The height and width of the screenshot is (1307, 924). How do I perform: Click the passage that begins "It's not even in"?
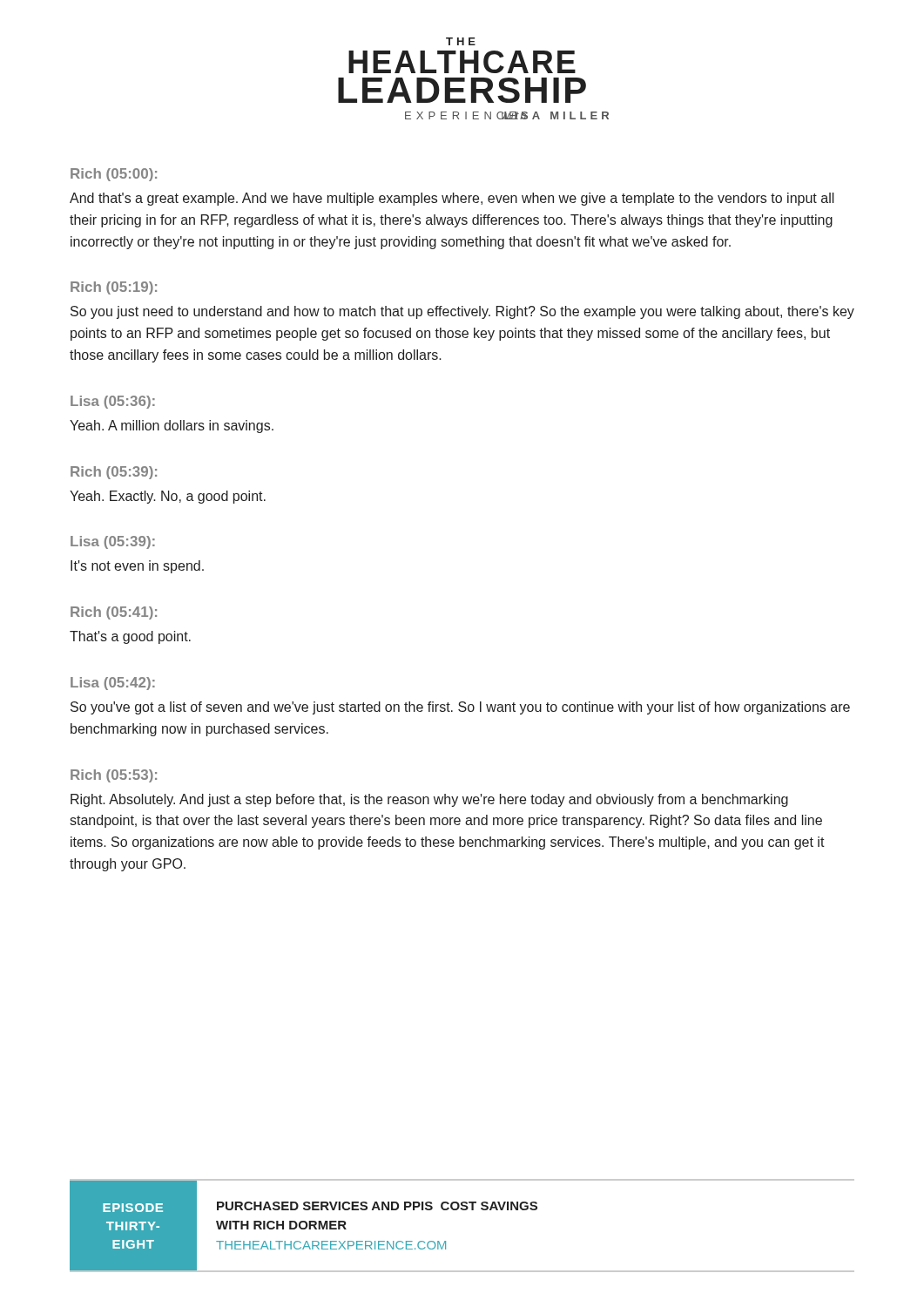[137, 566]
